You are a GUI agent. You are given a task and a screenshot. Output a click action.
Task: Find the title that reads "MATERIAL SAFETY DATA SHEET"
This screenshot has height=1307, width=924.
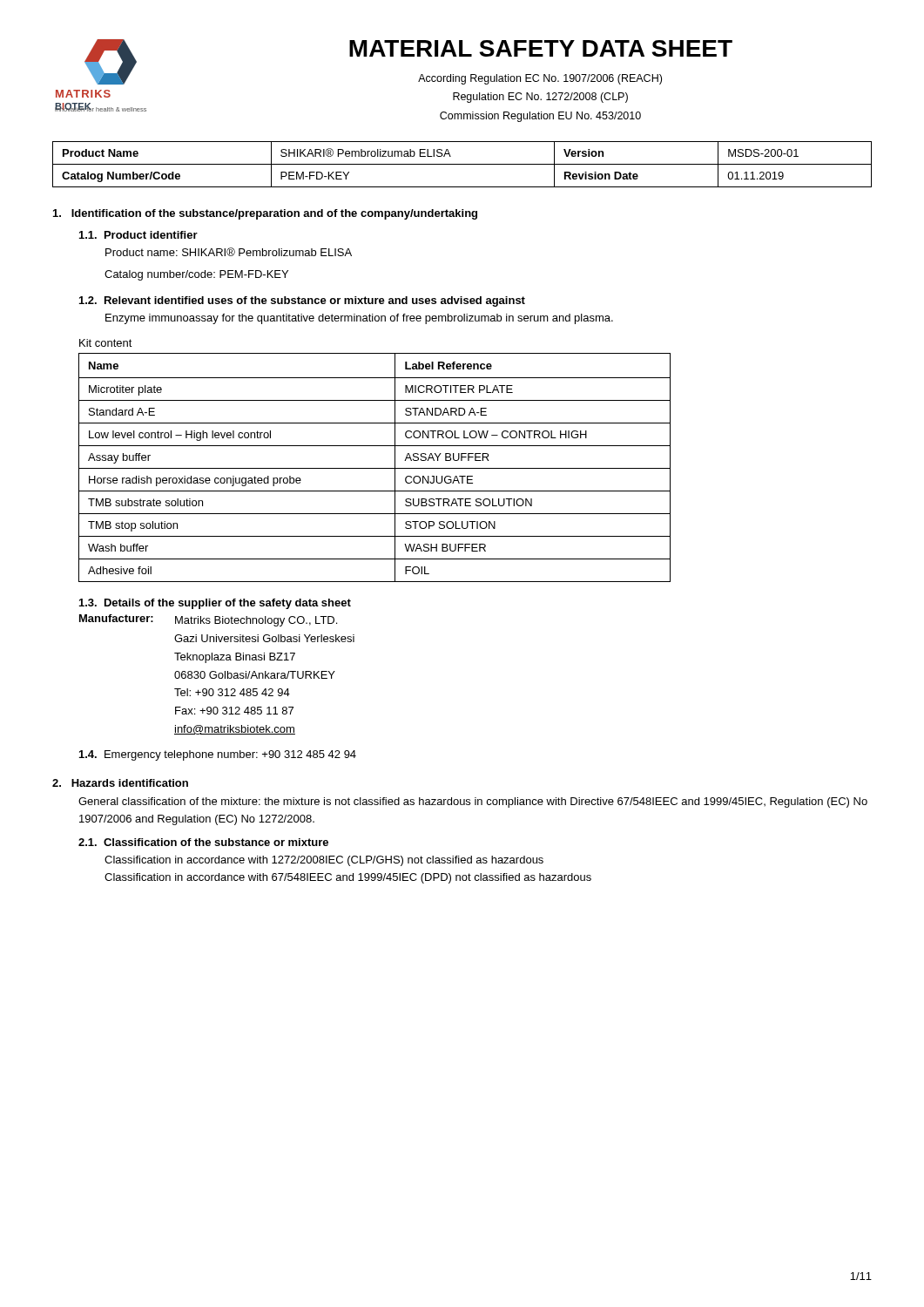540,48
